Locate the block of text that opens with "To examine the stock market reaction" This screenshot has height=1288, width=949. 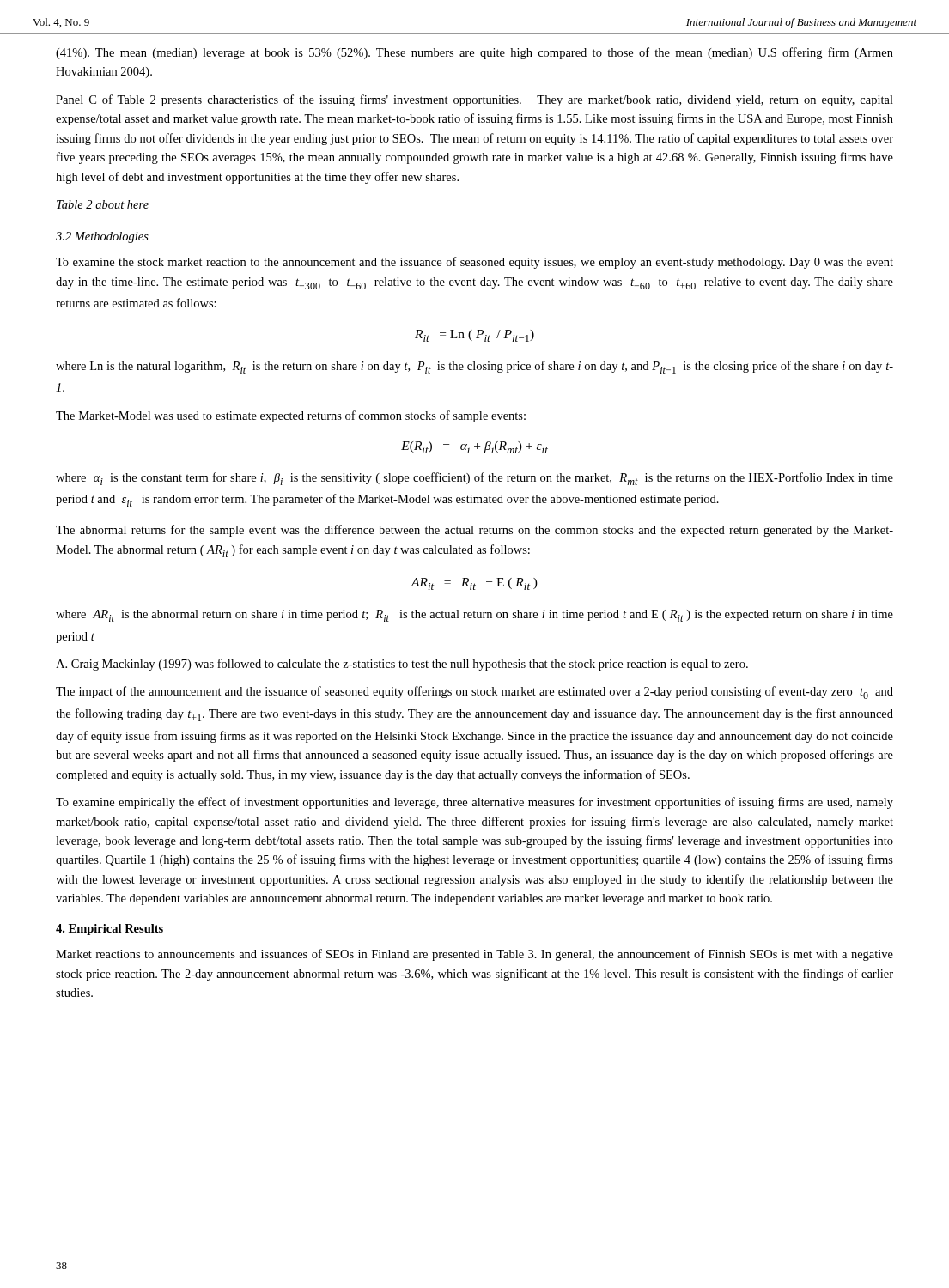[474, 283]
